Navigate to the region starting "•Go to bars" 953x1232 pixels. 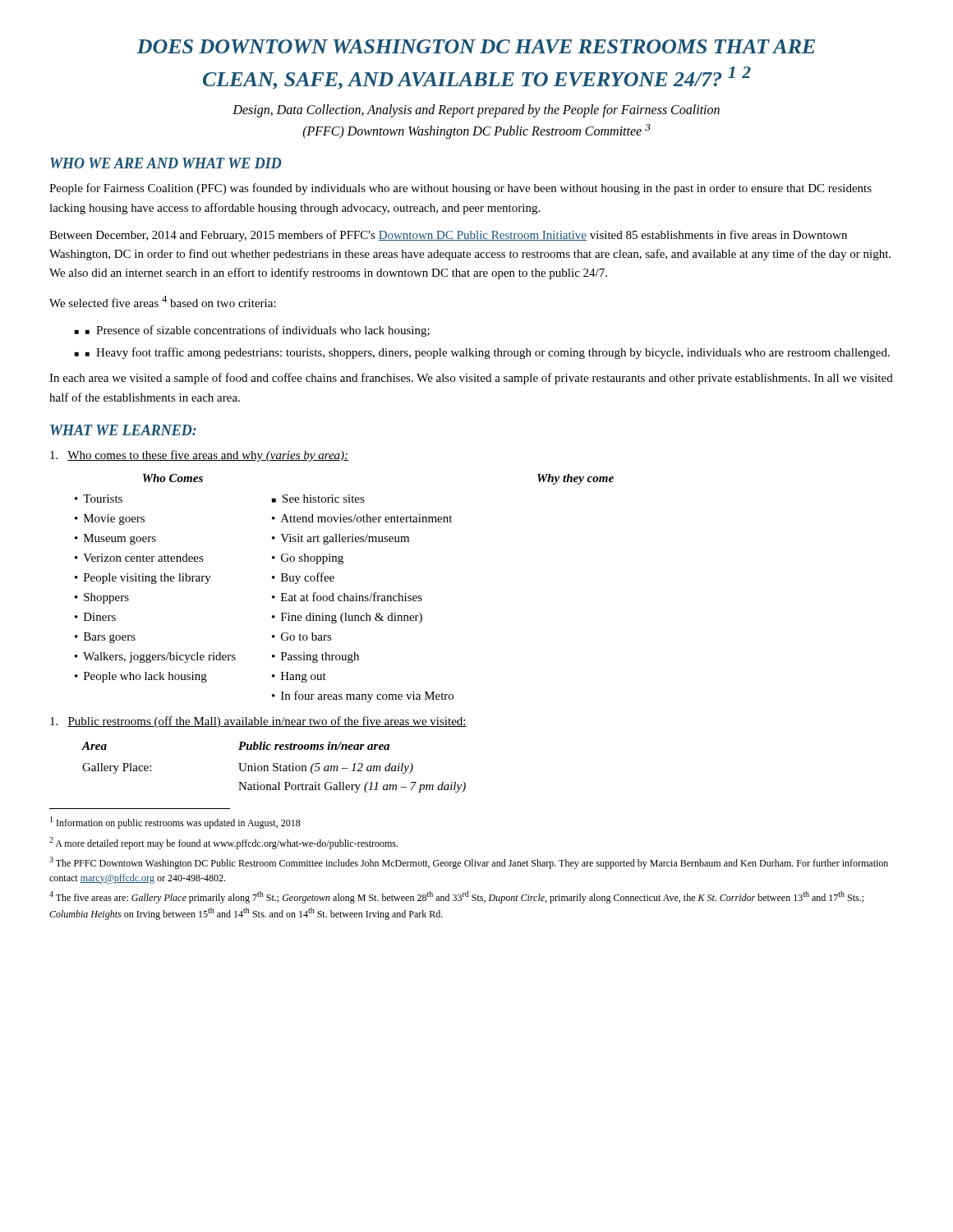pos(301,637)
